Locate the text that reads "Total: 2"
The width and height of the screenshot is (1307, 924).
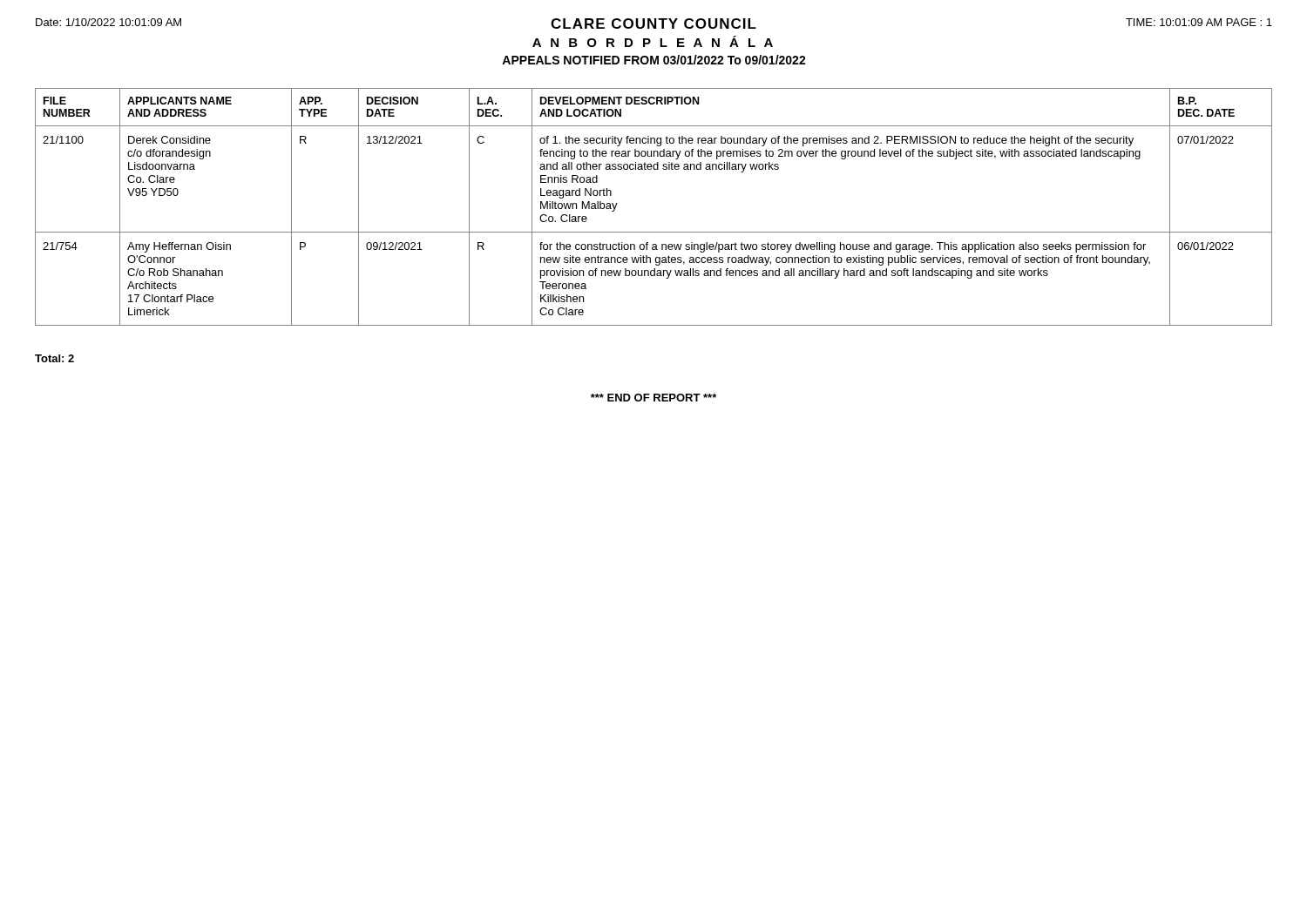tap(55, 358)
